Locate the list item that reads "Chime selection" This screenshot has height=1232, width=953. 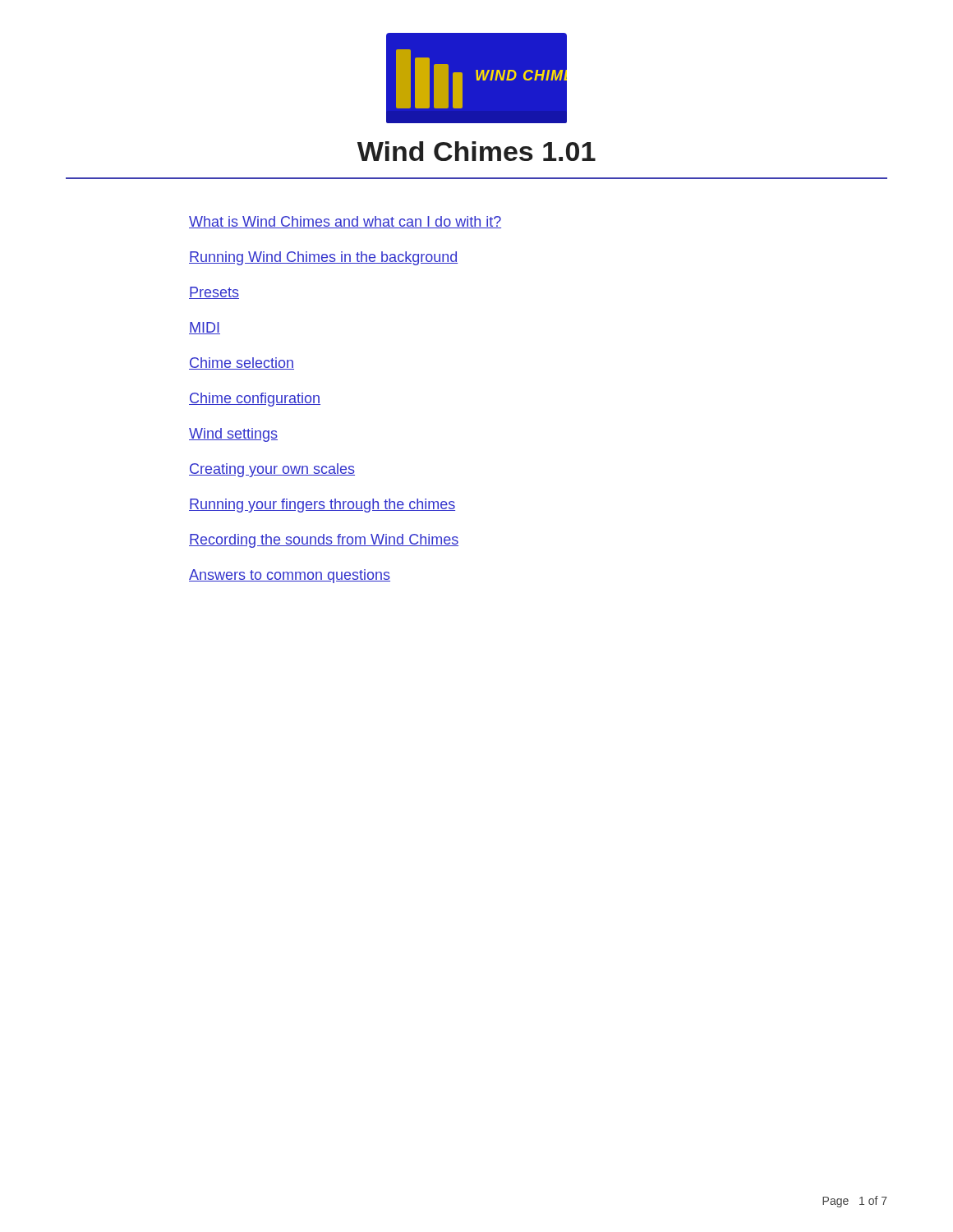tap(242, 363)
